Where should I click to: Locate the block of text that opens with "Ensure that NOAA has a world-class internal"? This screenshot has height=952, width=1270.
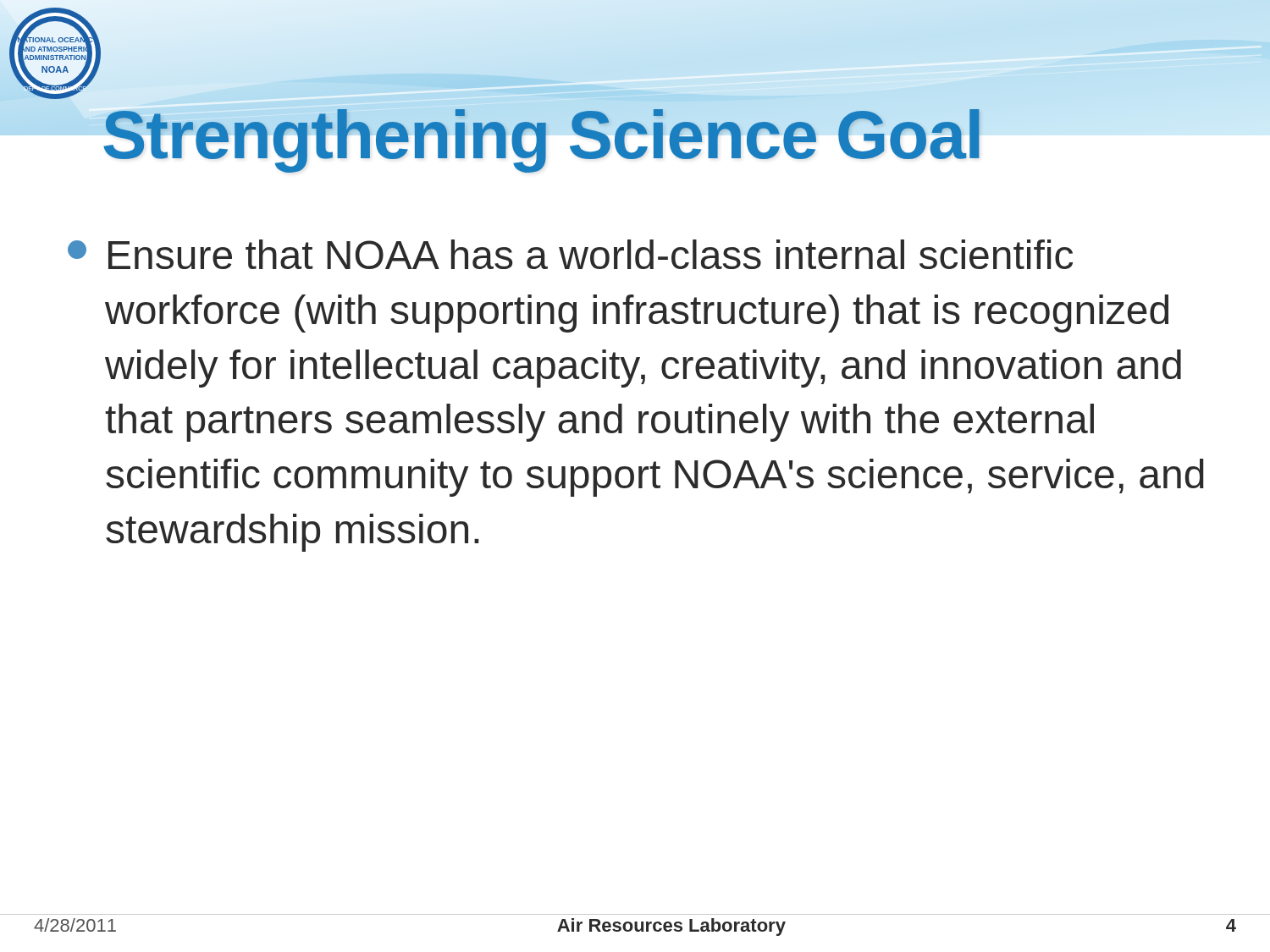tap(643, 393)
